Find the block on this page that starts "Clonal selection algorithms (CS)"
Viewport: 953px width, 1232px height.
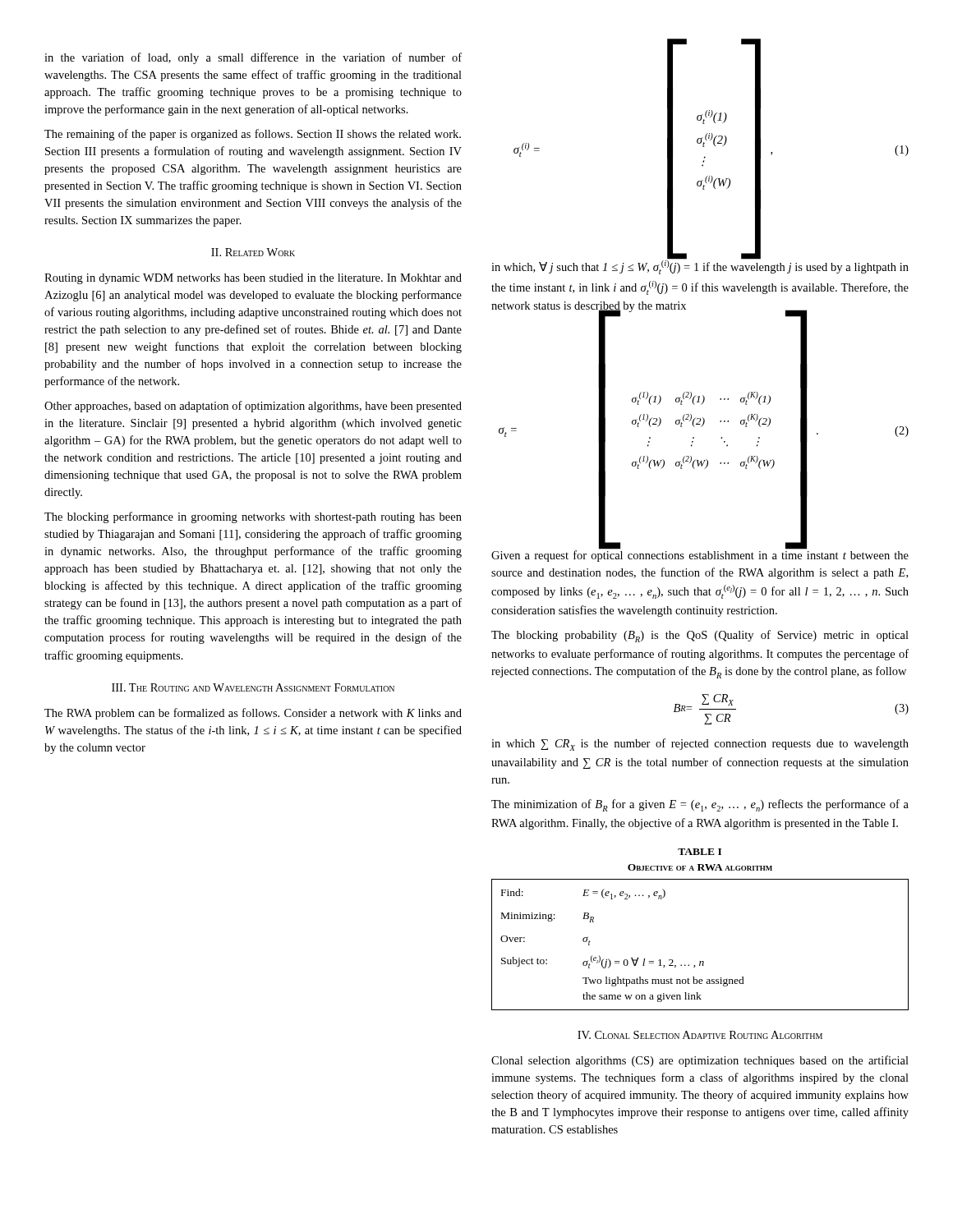[x=700, y=1095]
